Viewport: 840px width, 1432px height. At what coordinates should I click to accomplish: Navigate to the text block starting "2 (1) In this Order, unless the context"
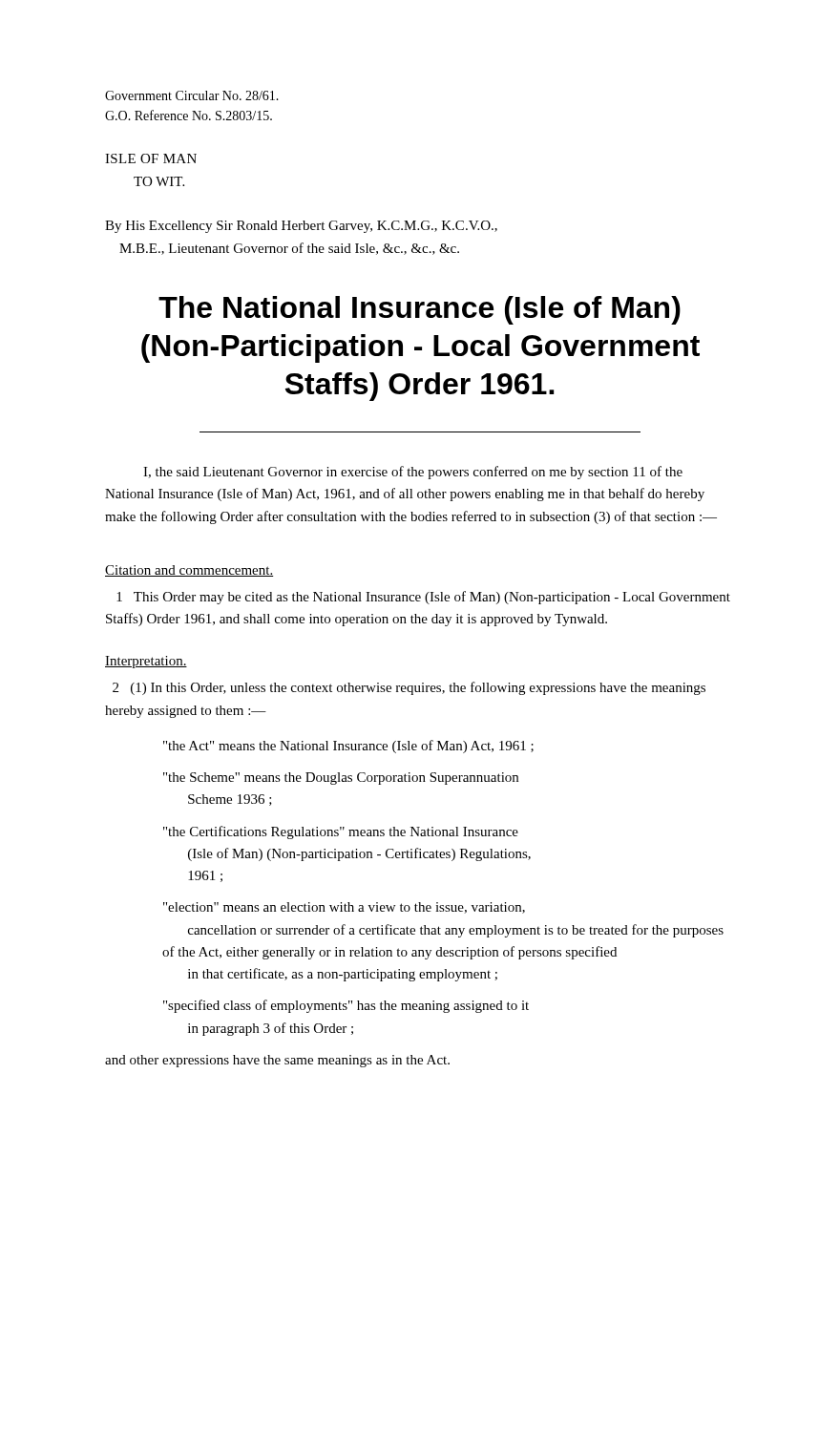[406, 699]
